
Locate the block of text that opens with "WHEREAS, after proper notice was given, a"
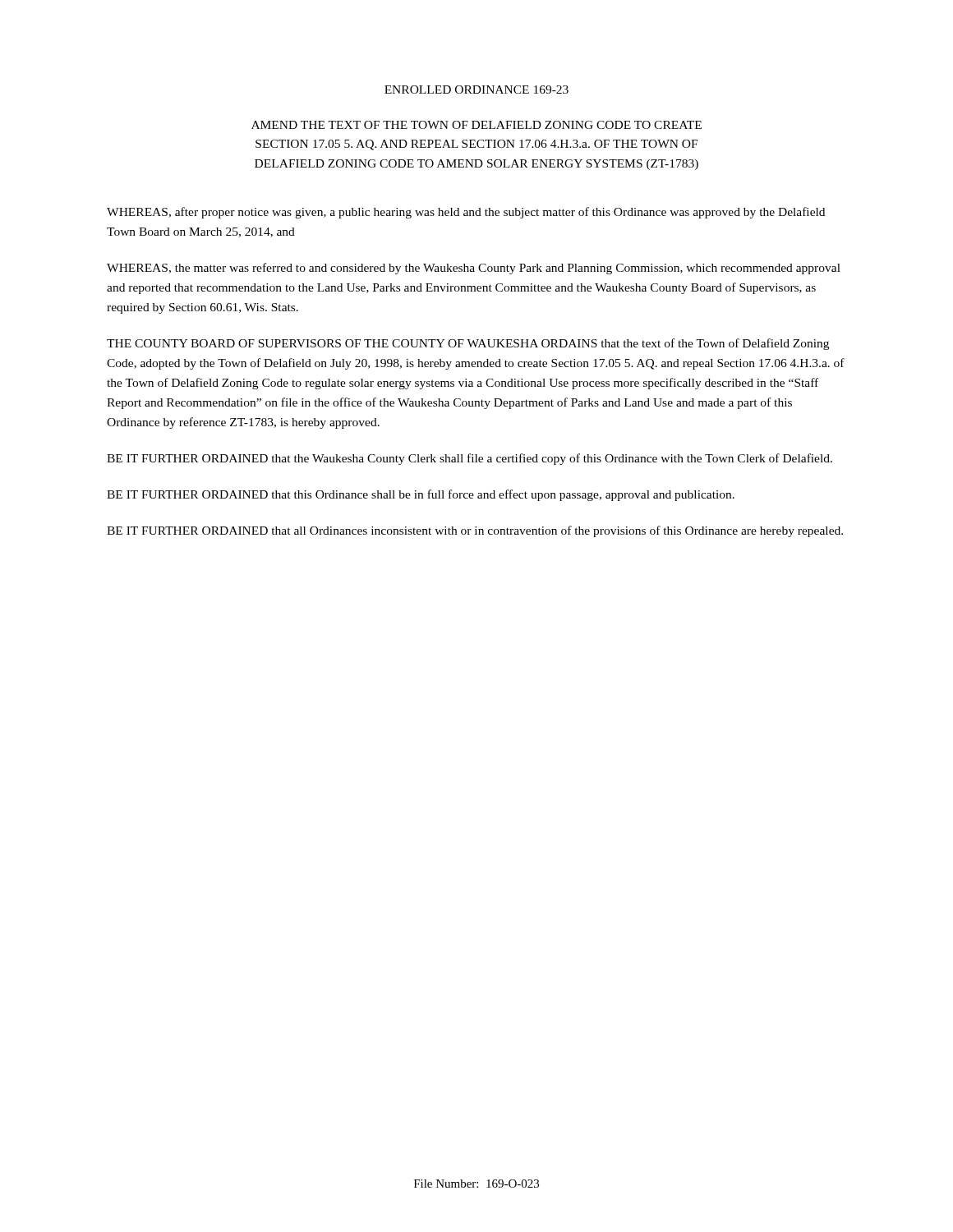pyautogui.click(x=466, y=221)
